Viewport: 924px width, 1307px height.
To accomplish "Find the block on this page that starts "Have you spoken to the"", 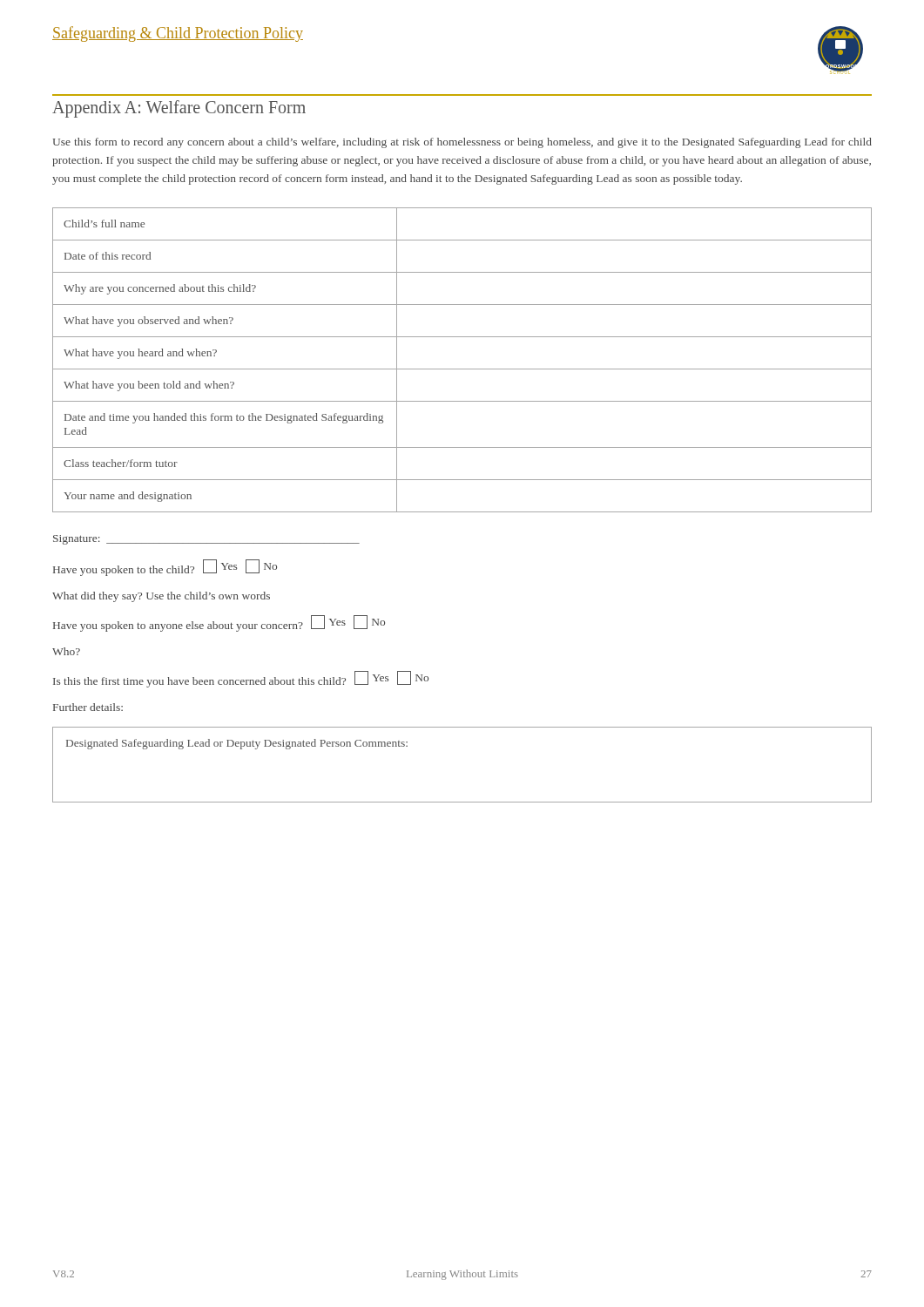I will pos(165,567).
